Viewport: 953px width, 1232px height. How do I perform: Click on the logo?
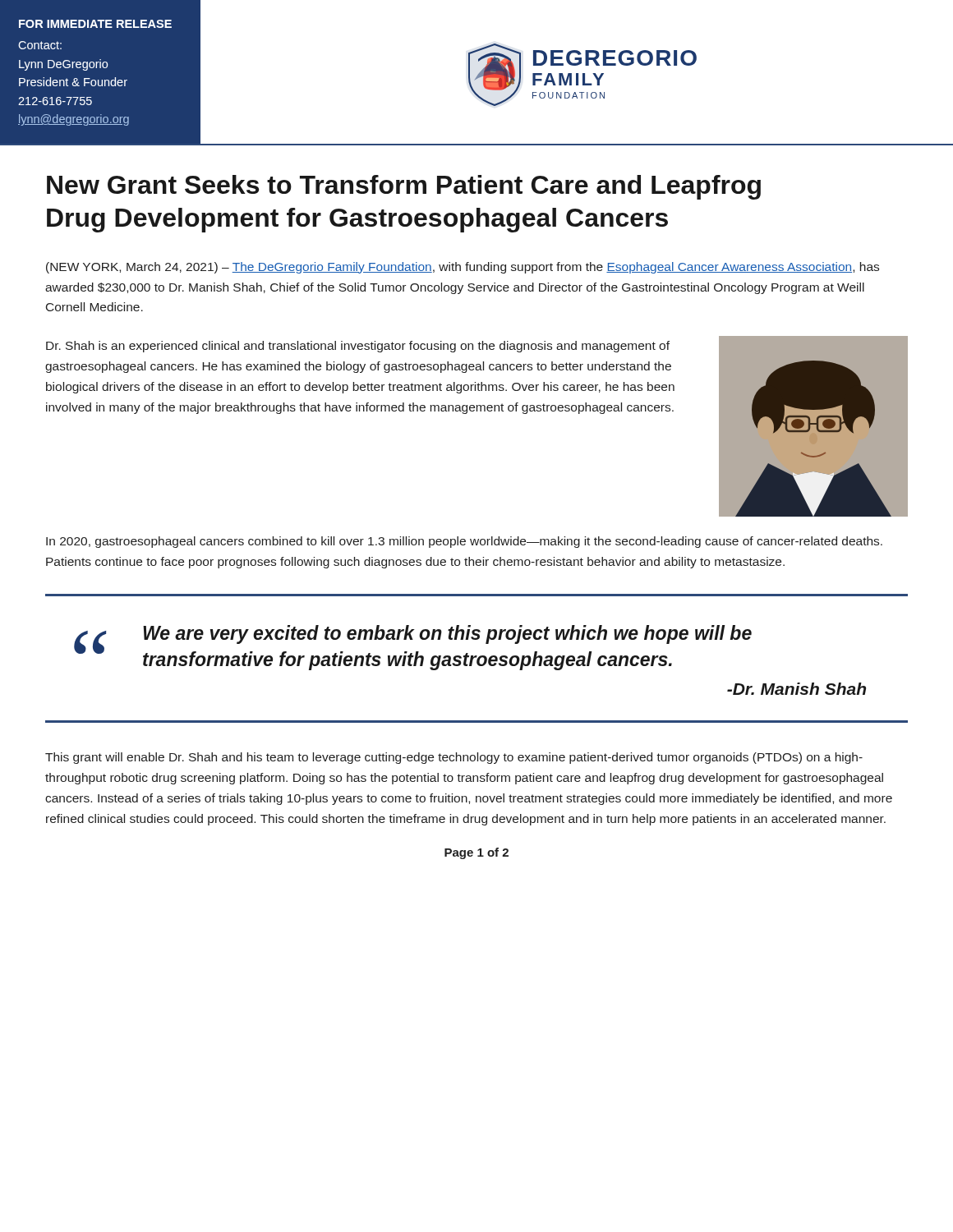tap(577, 72)
